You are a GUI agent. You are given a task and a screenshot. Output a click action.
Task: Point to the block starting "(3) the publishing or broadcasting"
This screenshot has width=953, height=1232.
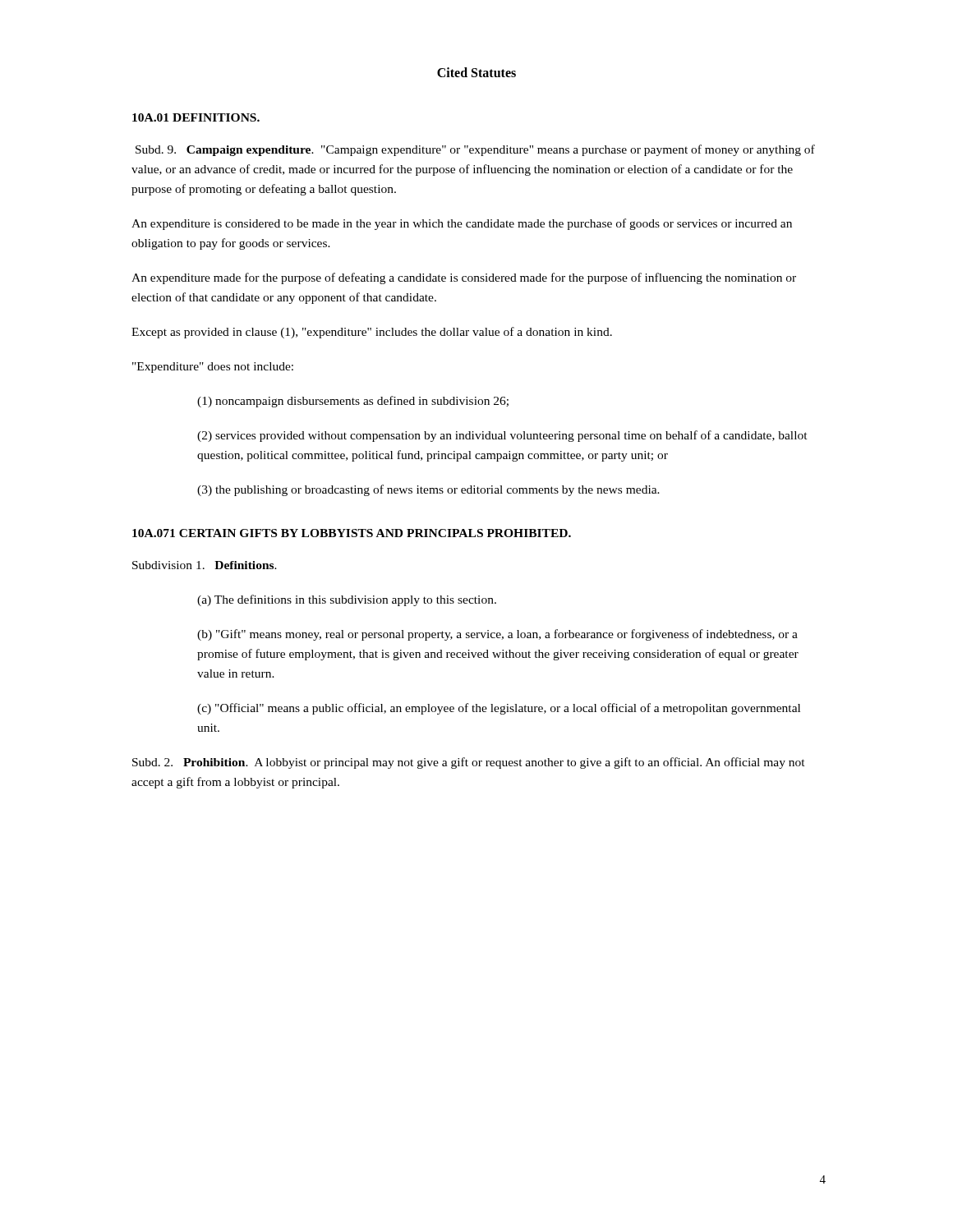click(x=429, y=489)
